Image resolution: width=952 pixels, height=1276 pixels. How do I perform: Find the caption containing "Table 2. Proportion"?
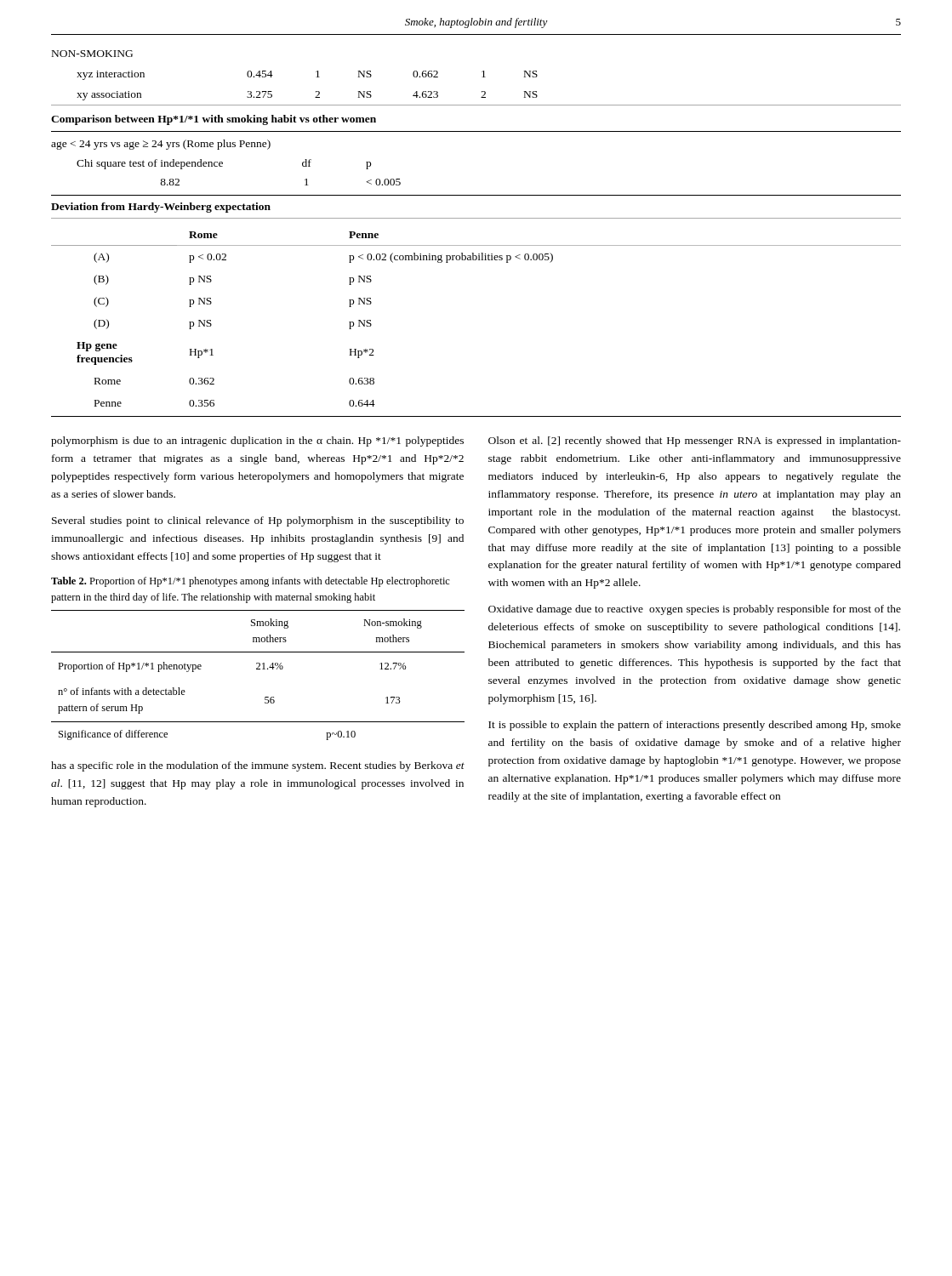click(x=251, y=589)
